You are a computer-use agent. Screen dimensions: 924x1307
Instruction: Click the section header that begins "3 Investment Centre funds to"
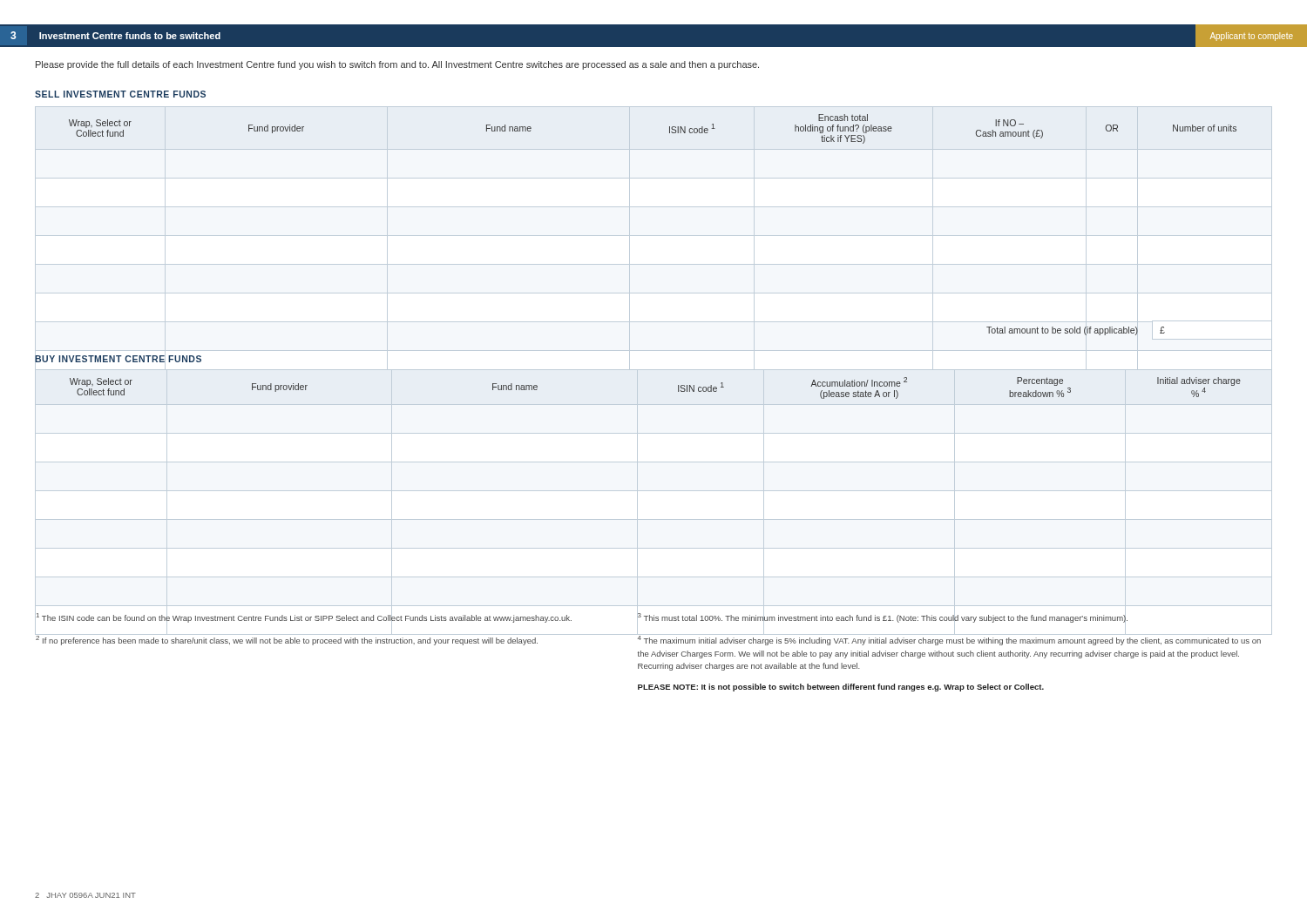point(654,36)
